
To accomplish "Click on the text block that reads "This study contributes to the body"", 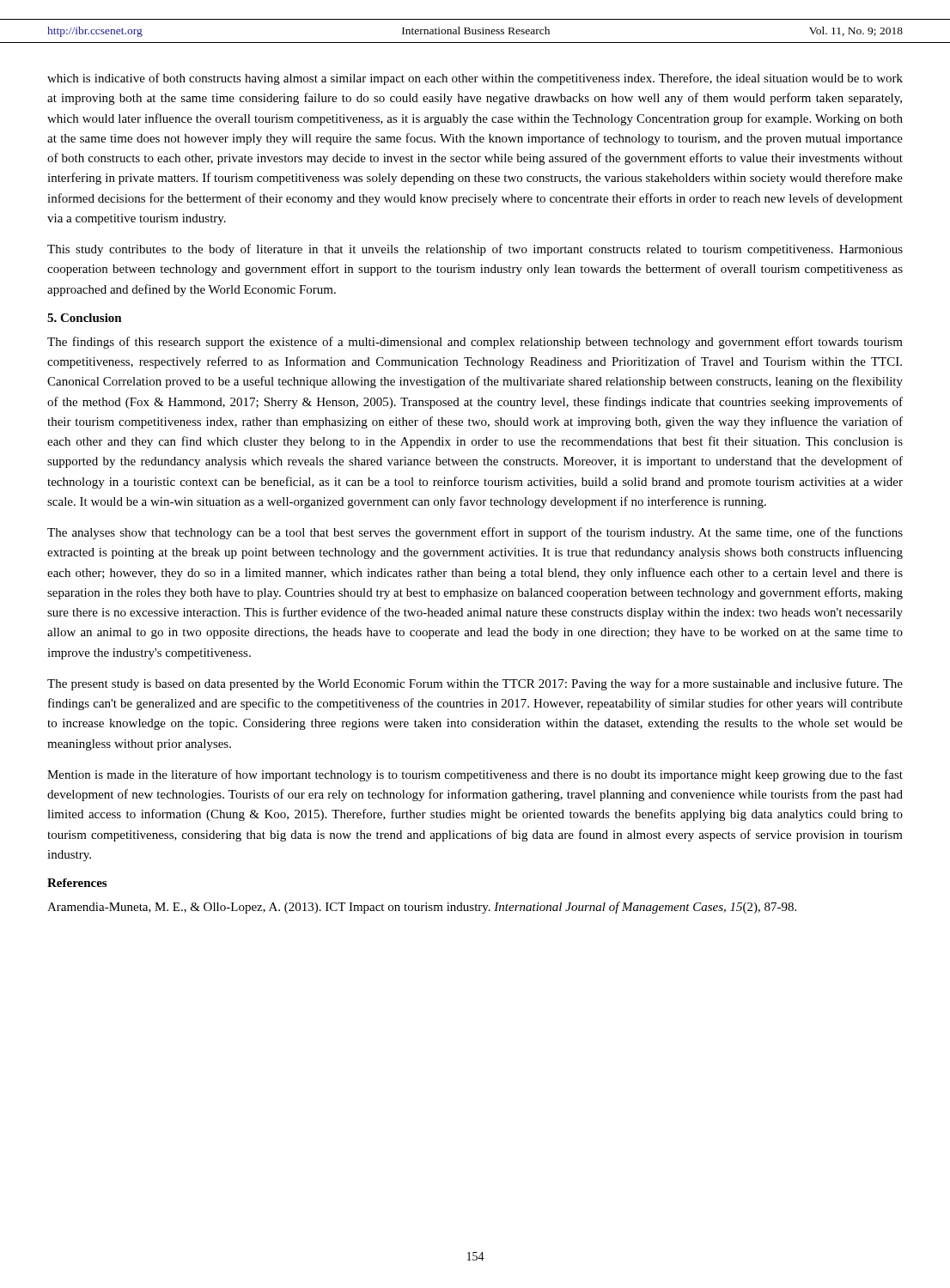I will pos(475,269).
